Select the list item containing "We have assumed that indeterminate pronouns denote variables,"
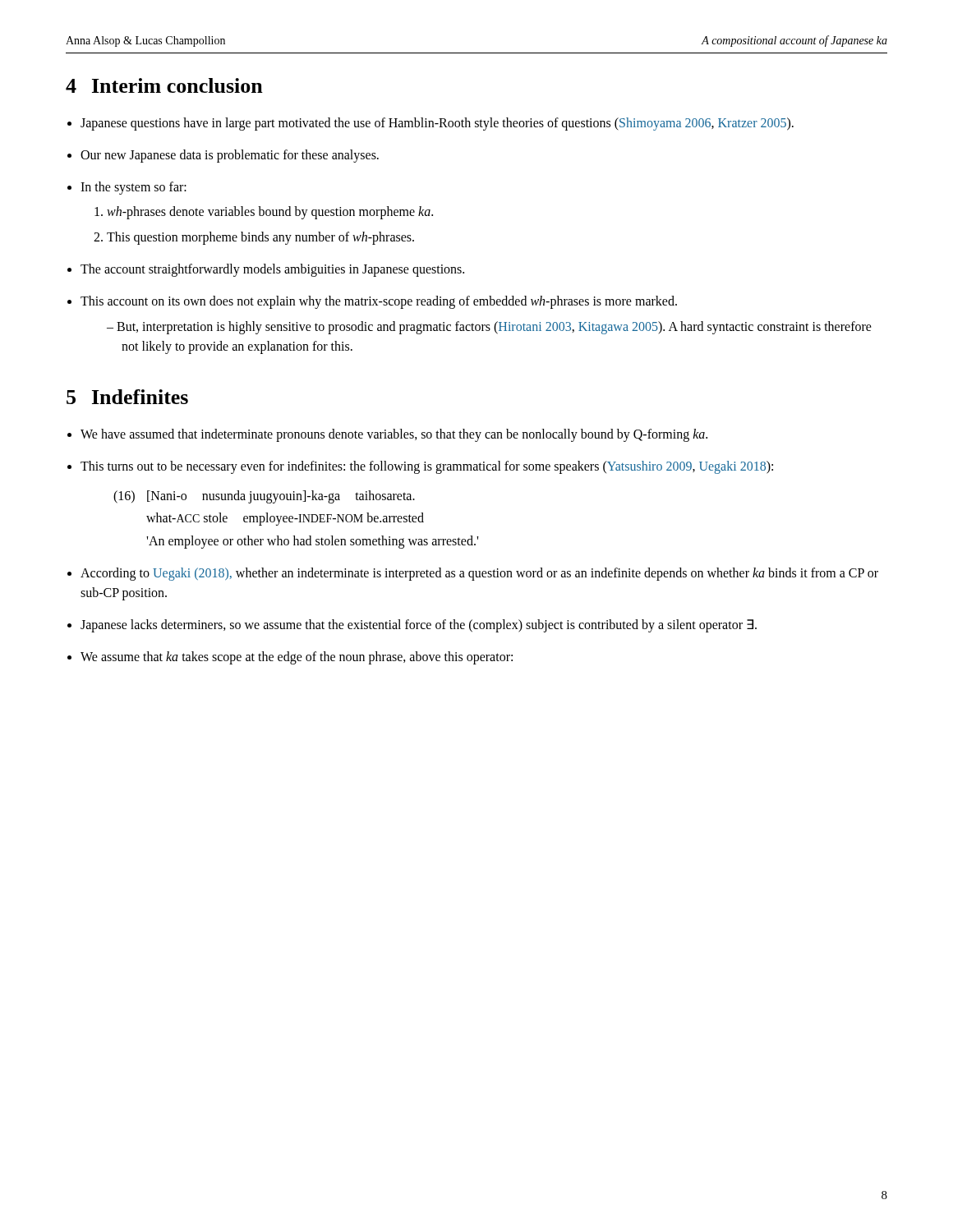This screenshot has width=953, height=1232. pos(394,434)
